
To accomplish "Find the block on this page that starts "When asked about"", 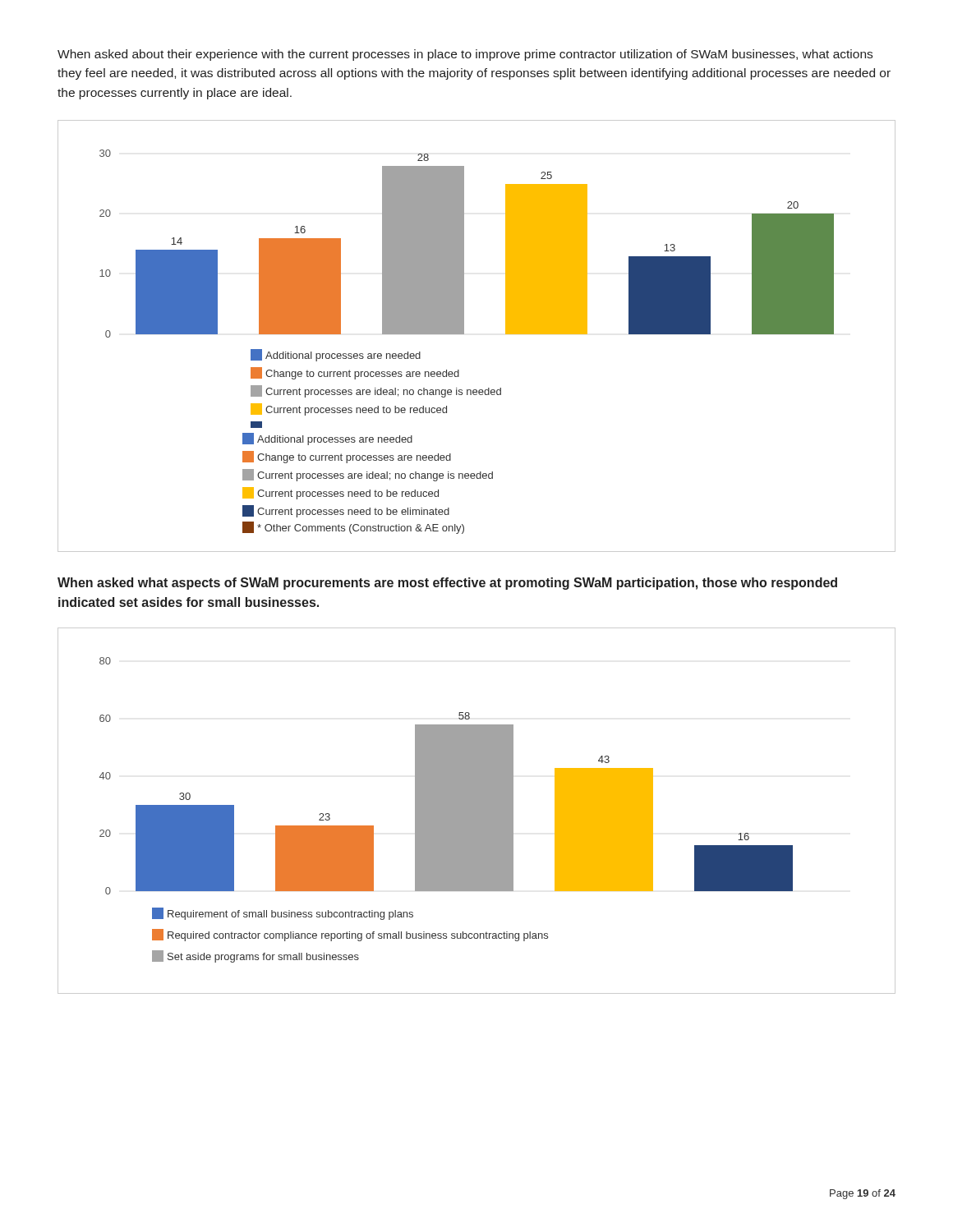I will click(x=474, y=73).
